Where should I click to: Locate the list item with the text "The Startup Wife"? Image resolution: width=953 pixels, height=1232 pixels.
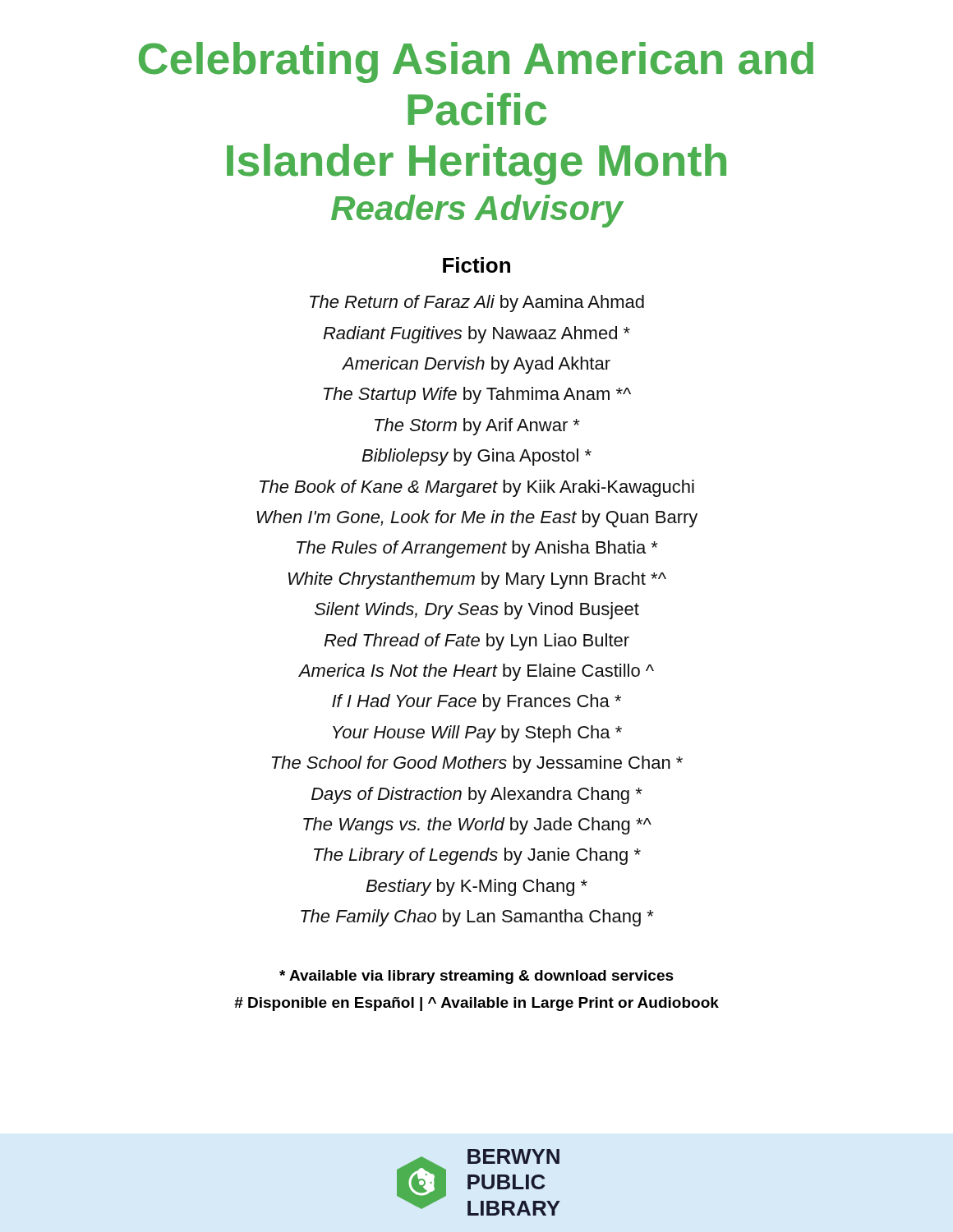[476, 394]
